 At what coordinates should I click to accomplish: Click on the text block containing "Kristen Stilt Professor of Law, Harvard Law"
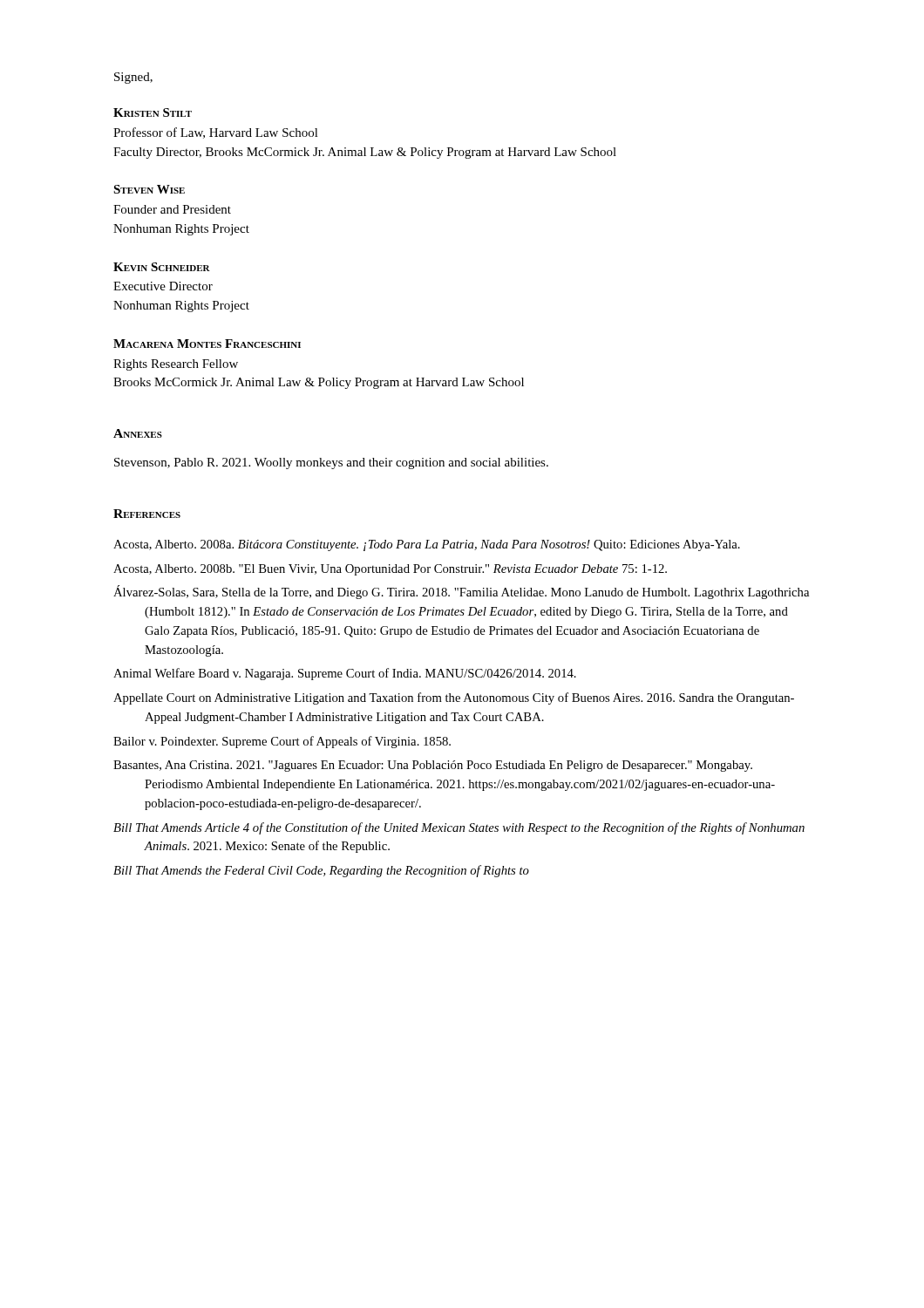pos(153,112)
